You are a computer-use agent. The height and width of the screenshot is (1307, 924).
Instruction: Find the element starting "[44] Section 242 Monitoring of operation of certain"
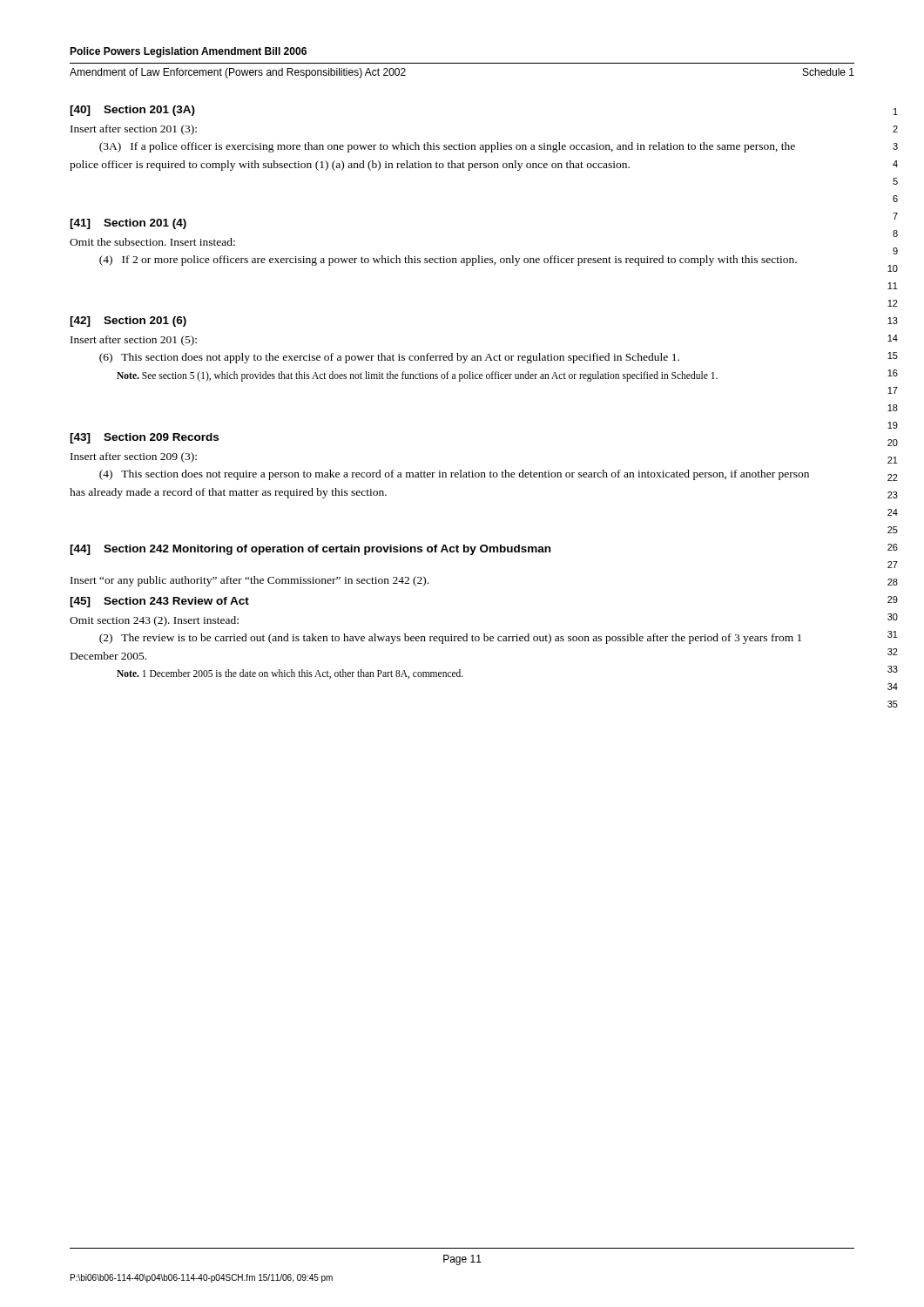click(311, 549)
